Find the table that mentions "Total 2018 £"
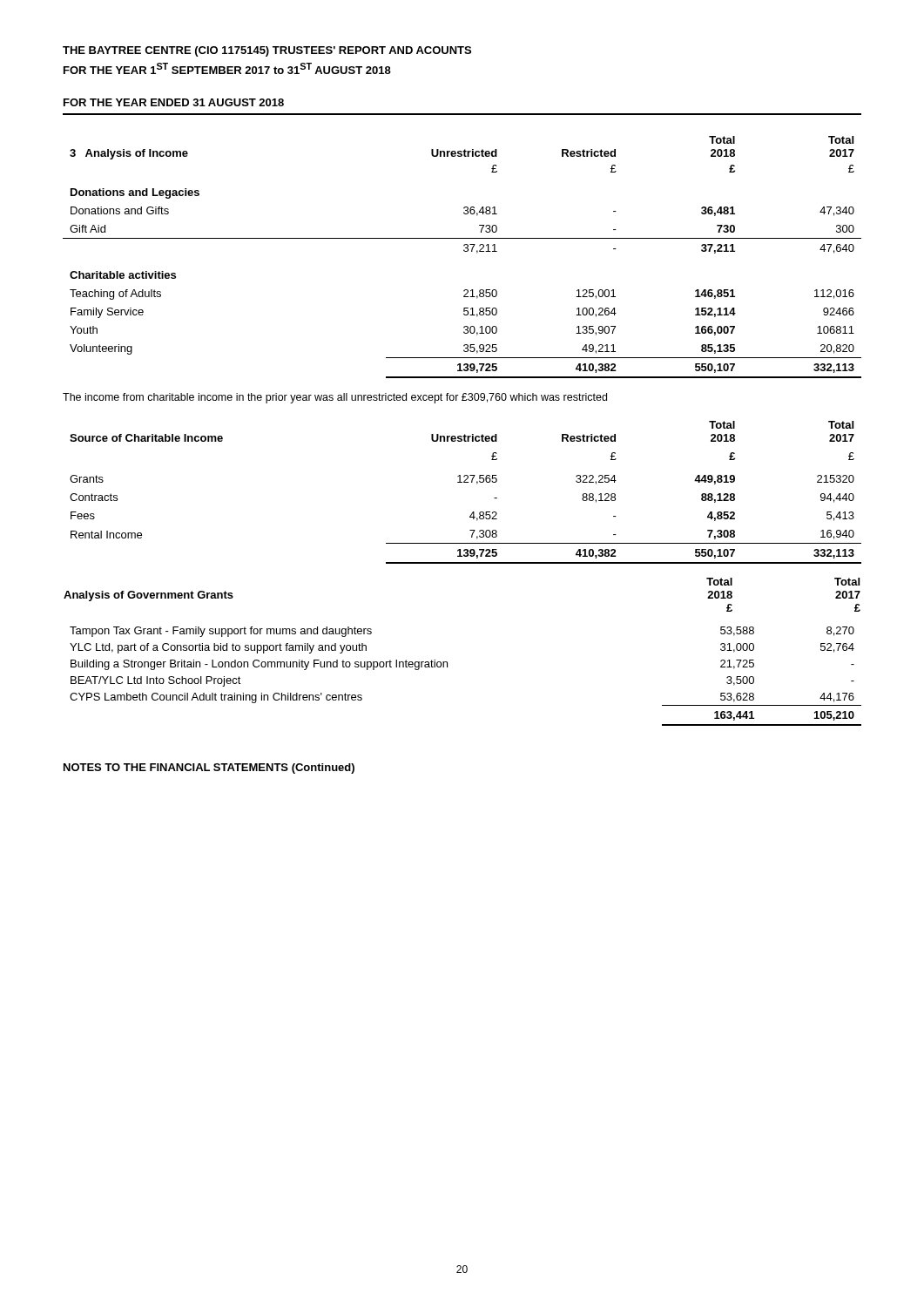 click(462, 650)
